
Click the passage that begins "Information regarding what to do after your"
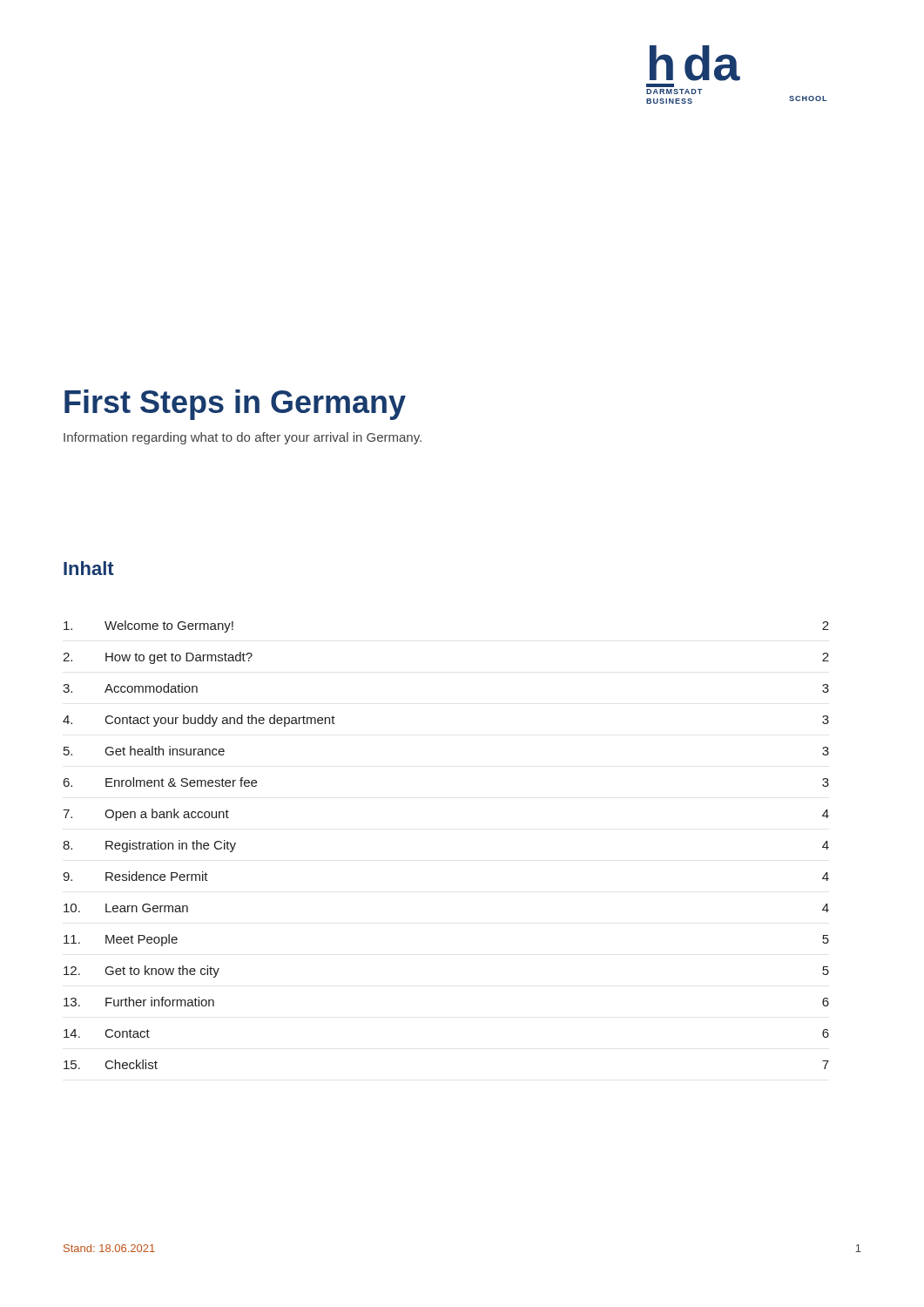click(x=243, y=437)
